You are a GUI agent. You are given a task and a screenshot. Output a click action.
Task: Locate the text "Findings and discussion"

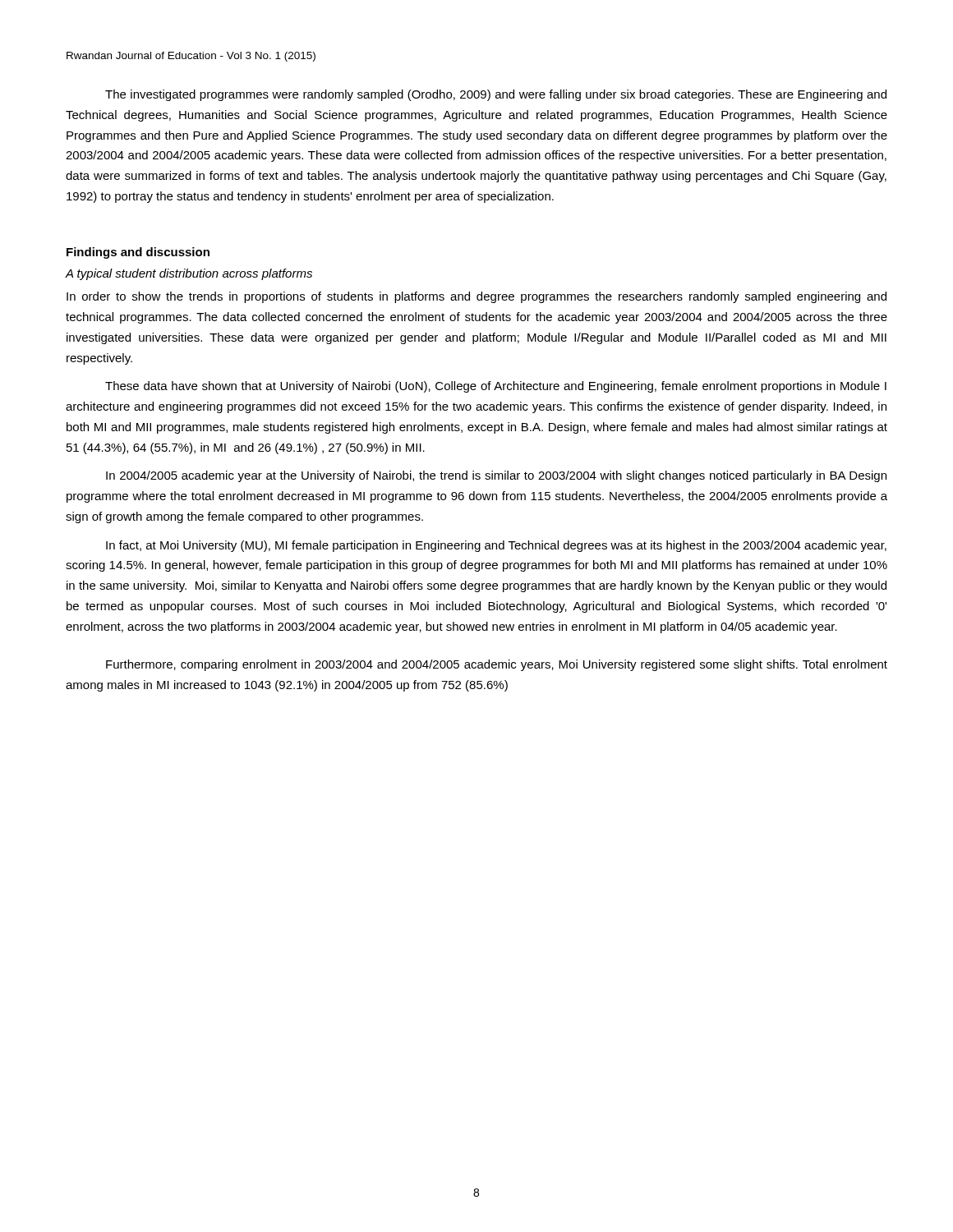[138, 251]
